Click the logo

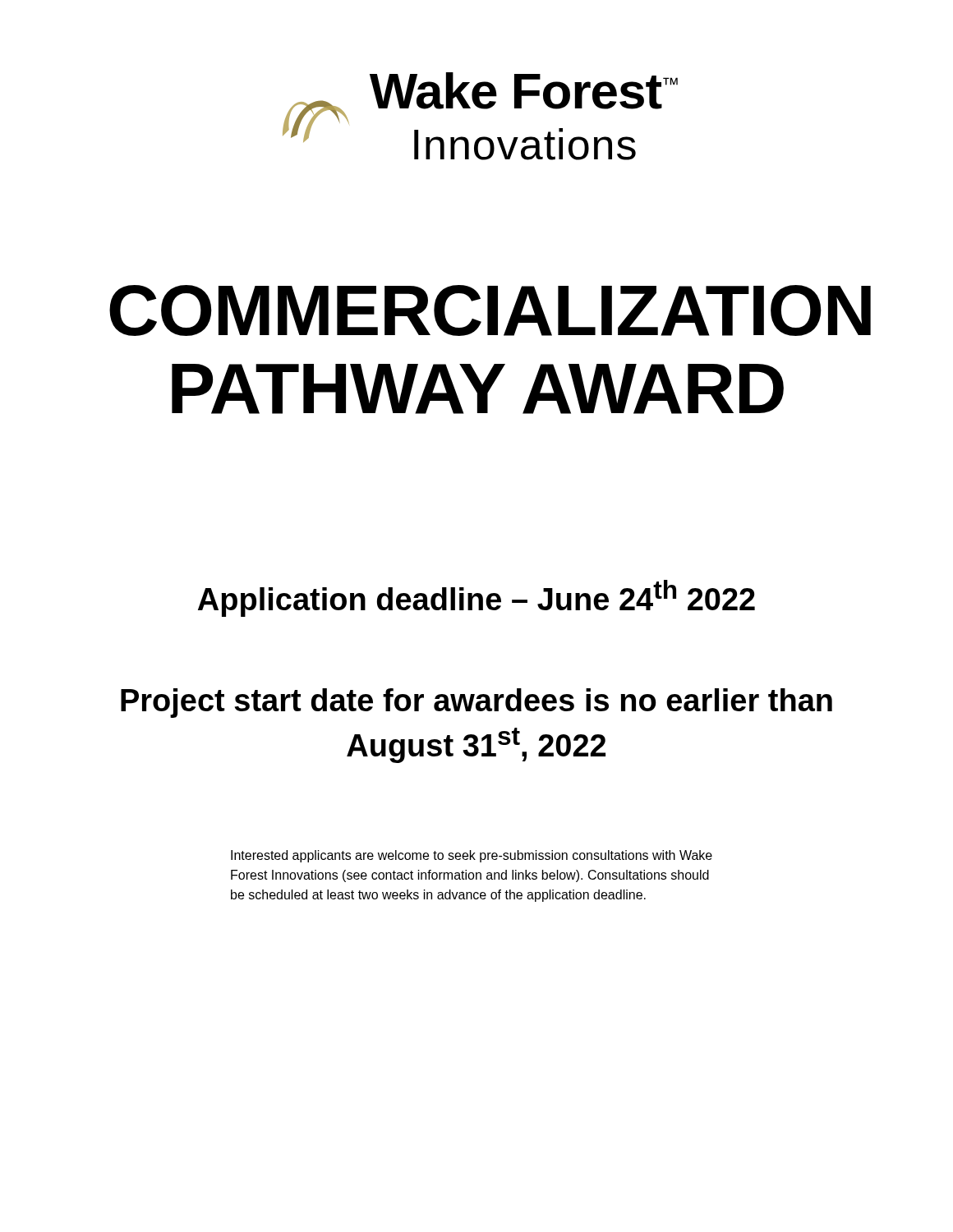point(476,117)
